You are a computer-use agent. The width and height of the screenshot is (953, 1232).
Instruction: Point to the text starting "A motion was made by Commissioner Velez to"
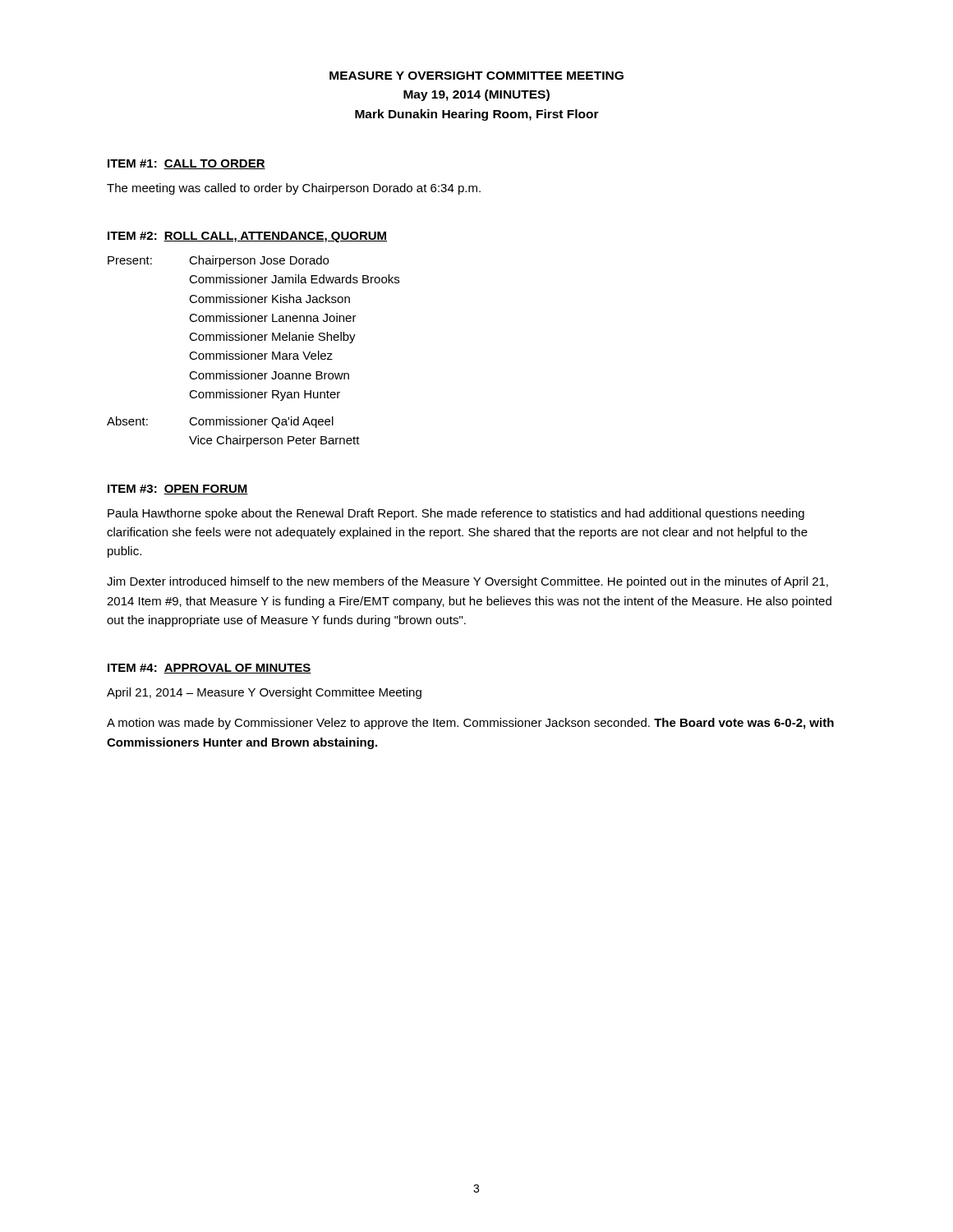pos(470,732)
